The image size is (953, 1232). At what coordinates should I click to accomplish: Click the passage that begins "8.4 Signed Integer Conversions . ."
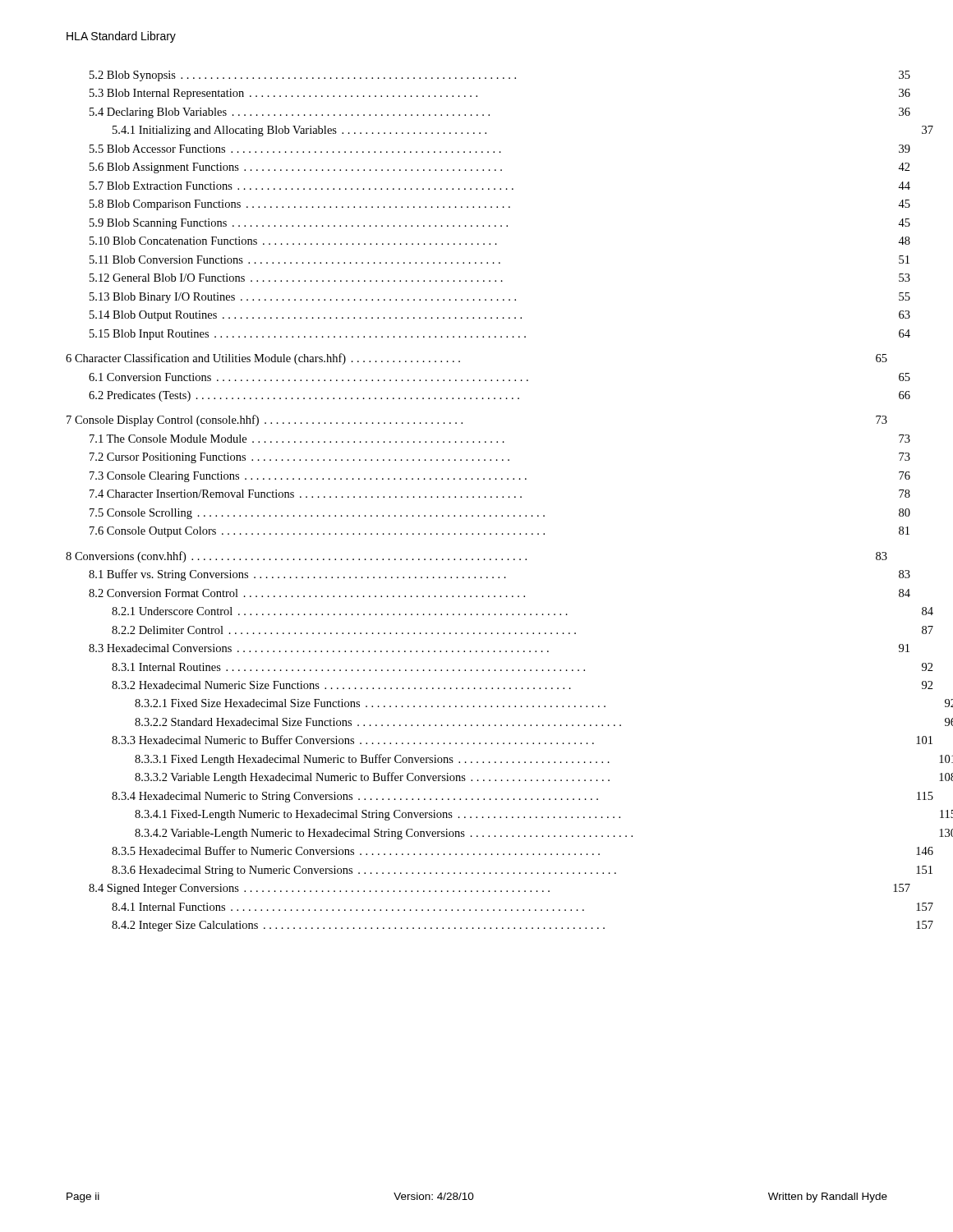coord(500,888)
